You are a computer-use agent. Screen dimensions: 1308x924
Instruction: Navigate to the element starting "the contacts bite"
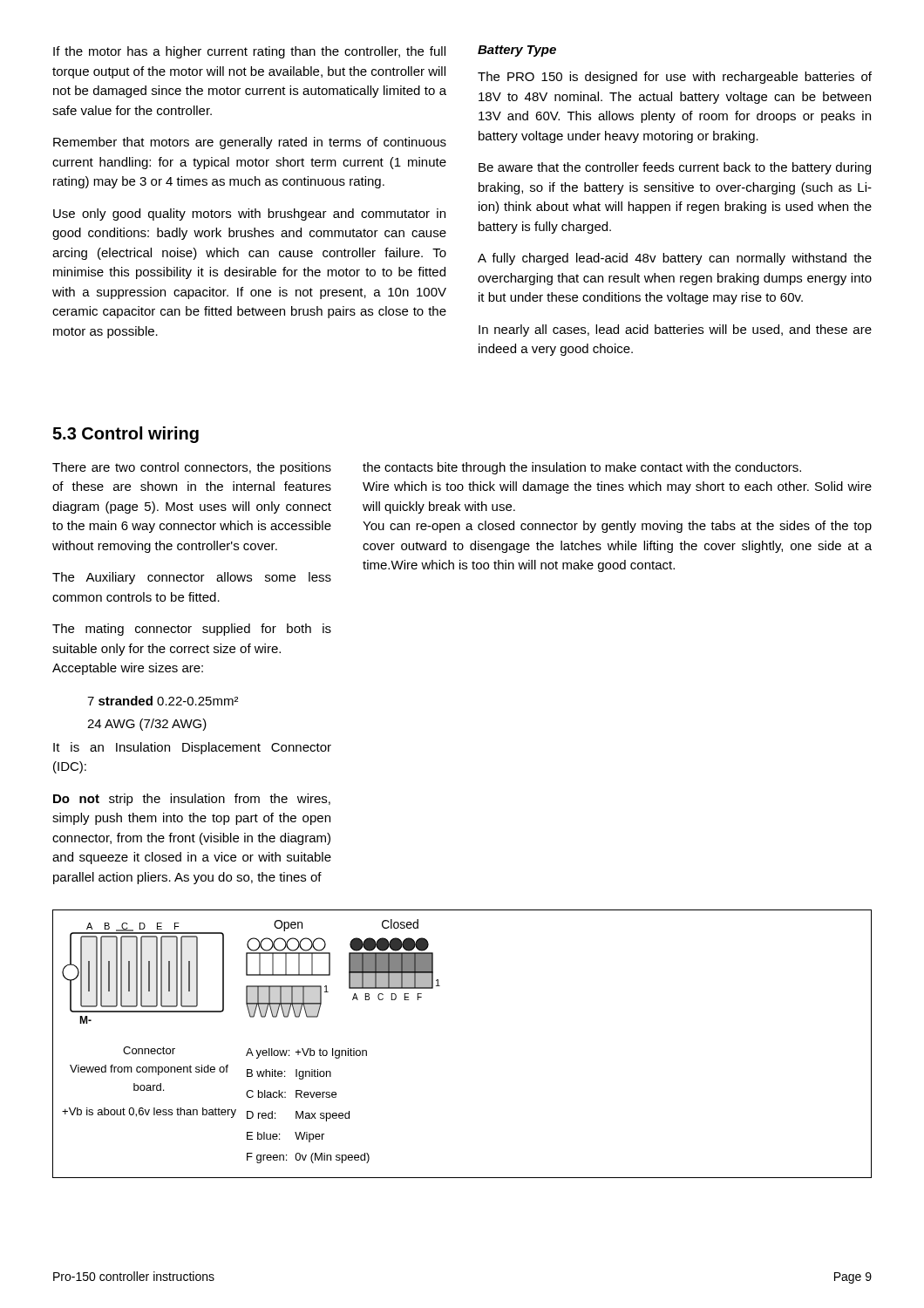(x=617, y=516)
